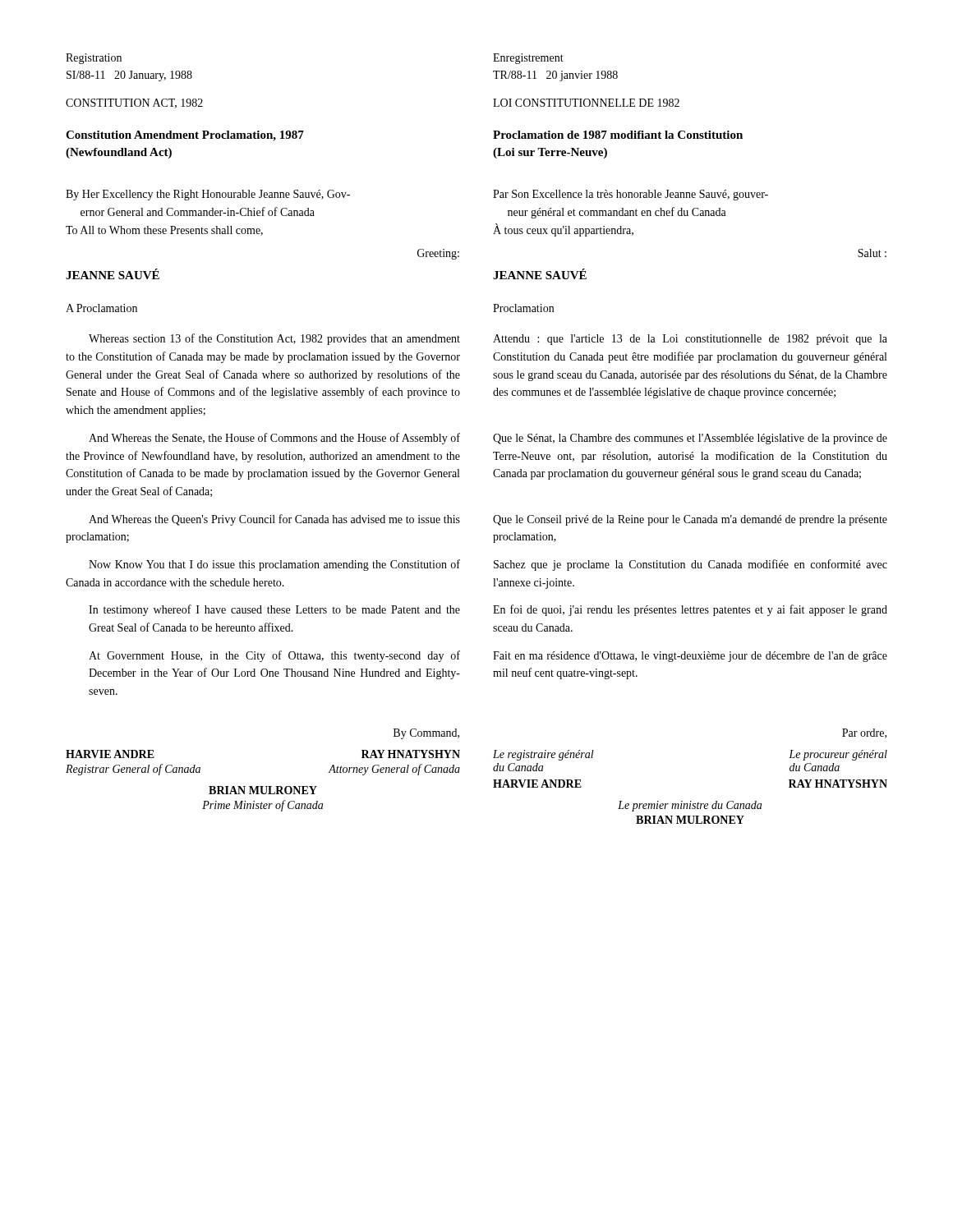This screenshot has width=953, height=1232.
Task: Locate the region starting "Now Know You that I"
Action: [263, 574]
